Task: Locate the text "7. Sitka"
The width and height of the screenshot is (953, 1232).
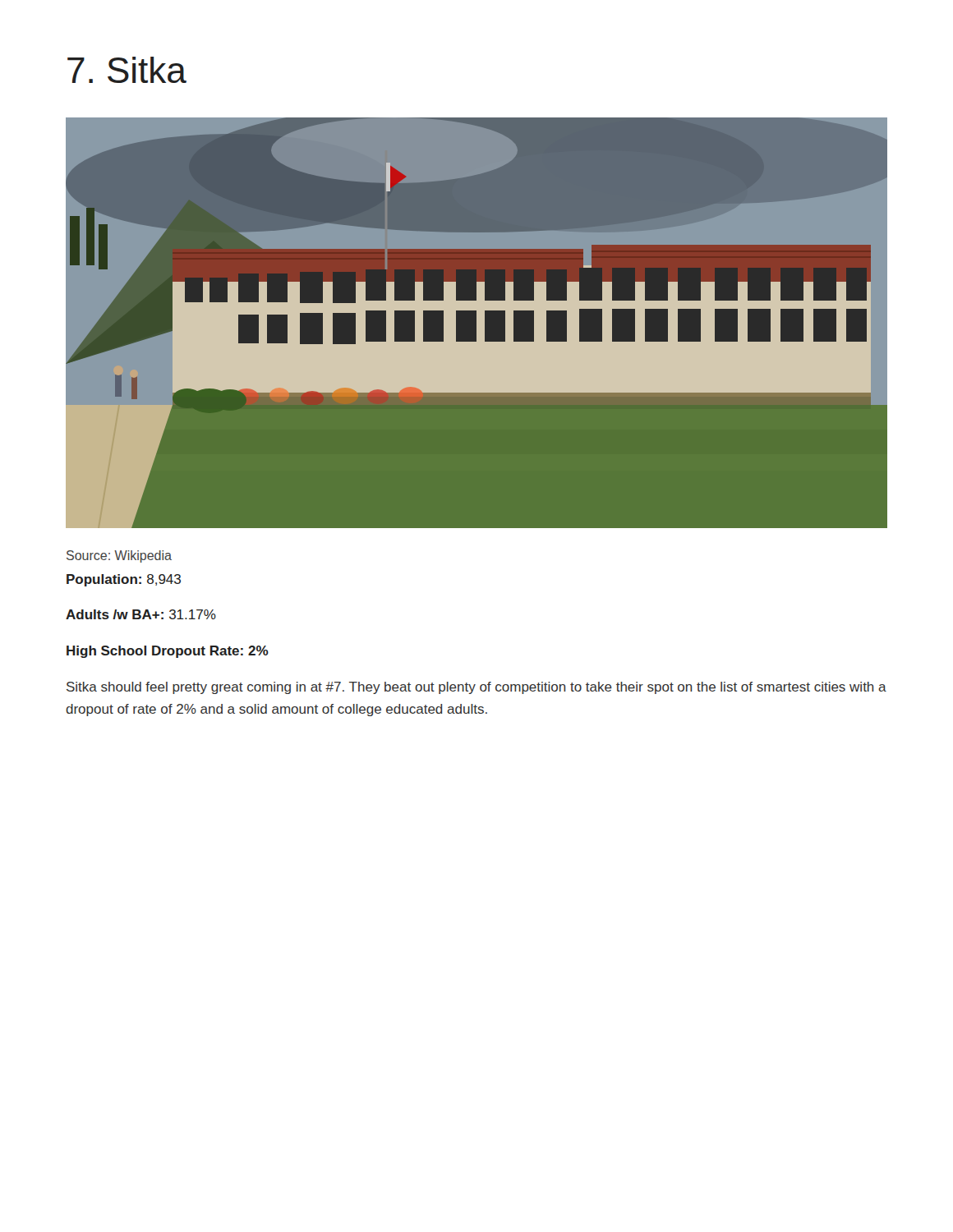Action: click(126, 71)
